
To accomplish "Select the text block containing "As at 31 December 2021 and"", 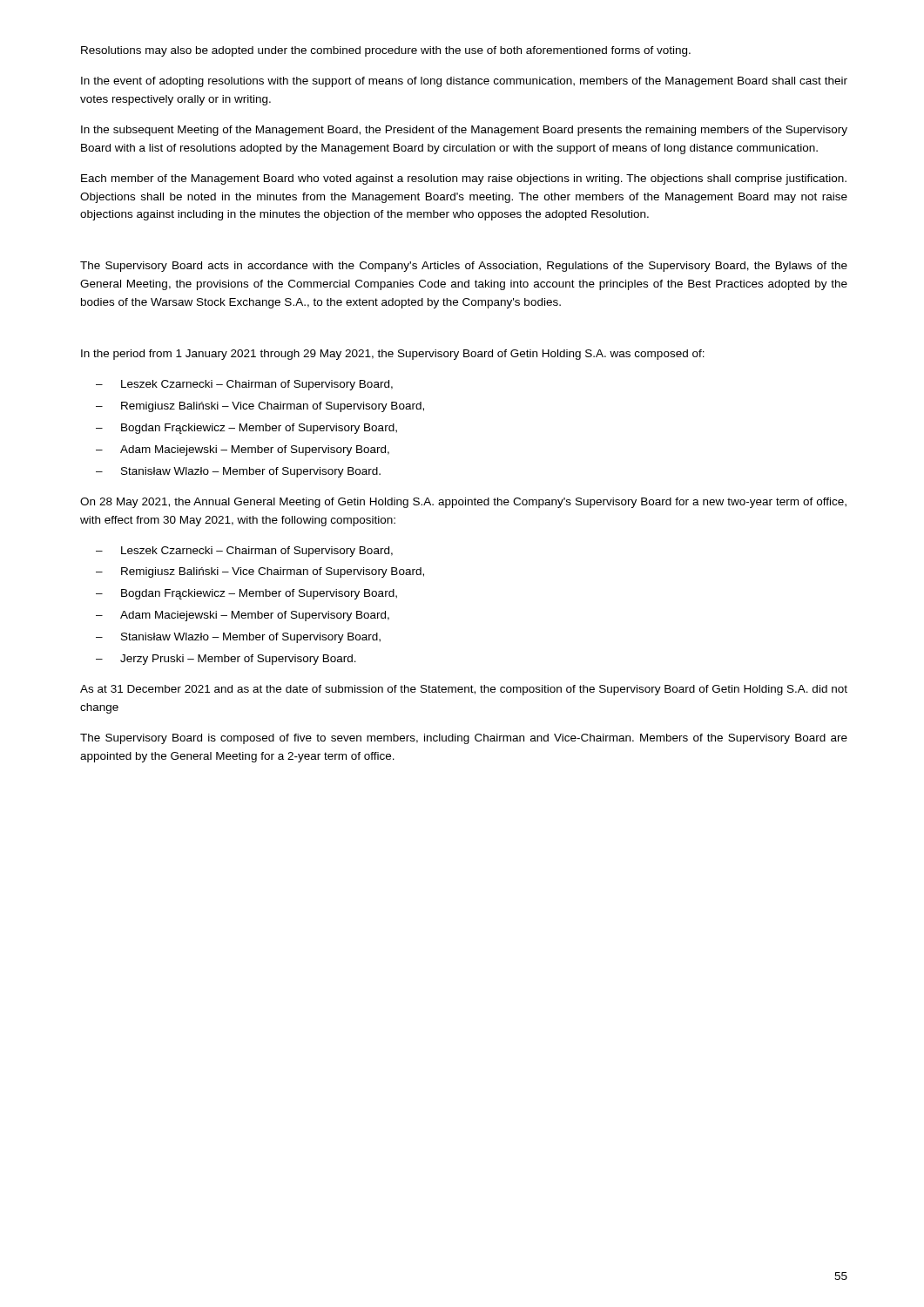I will pos(464,698).
